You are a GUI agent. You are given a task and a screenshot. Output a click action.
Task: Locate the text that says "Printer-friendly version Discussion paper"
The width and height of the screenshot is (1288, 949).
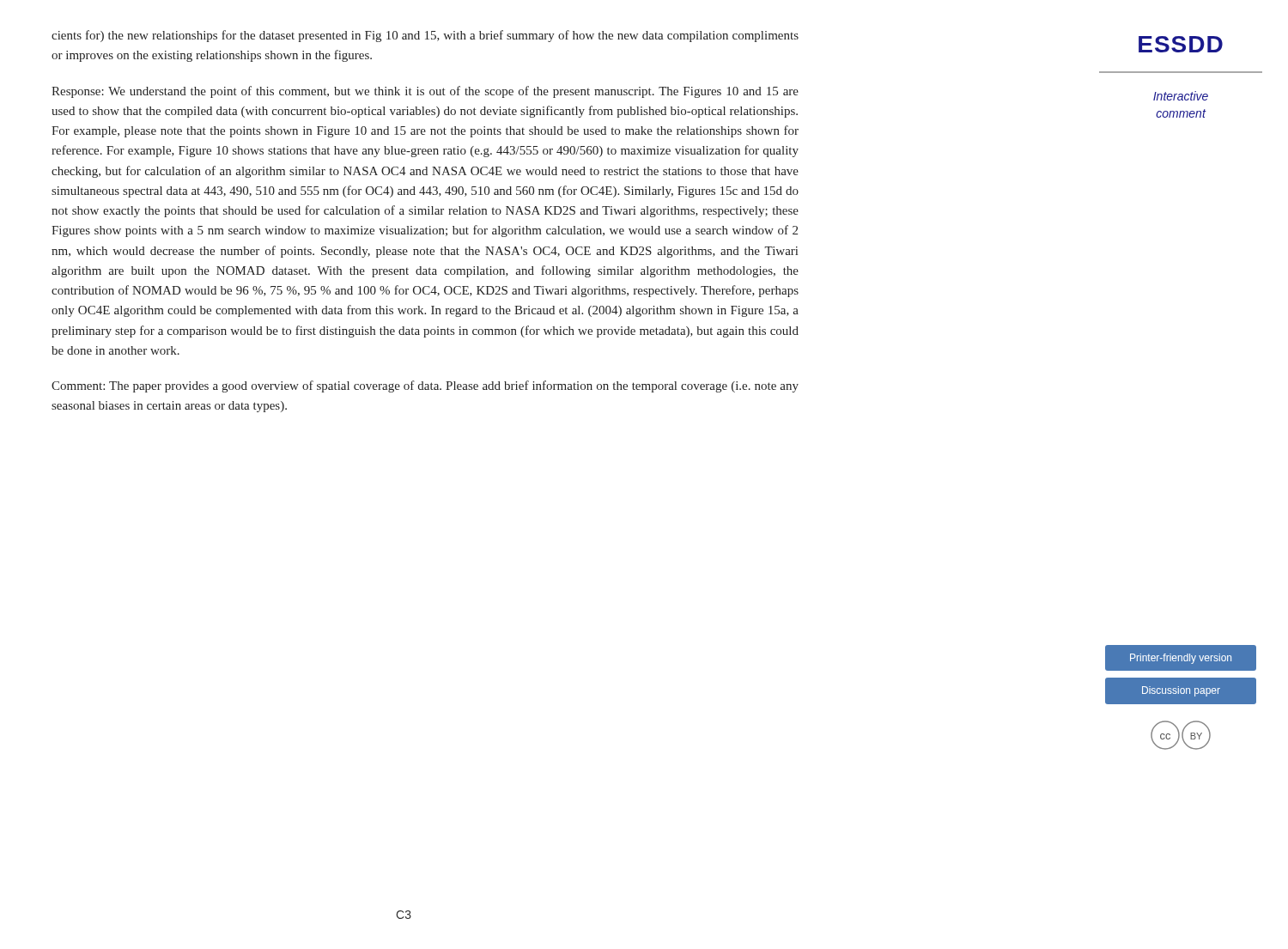tap(1181, 674)
